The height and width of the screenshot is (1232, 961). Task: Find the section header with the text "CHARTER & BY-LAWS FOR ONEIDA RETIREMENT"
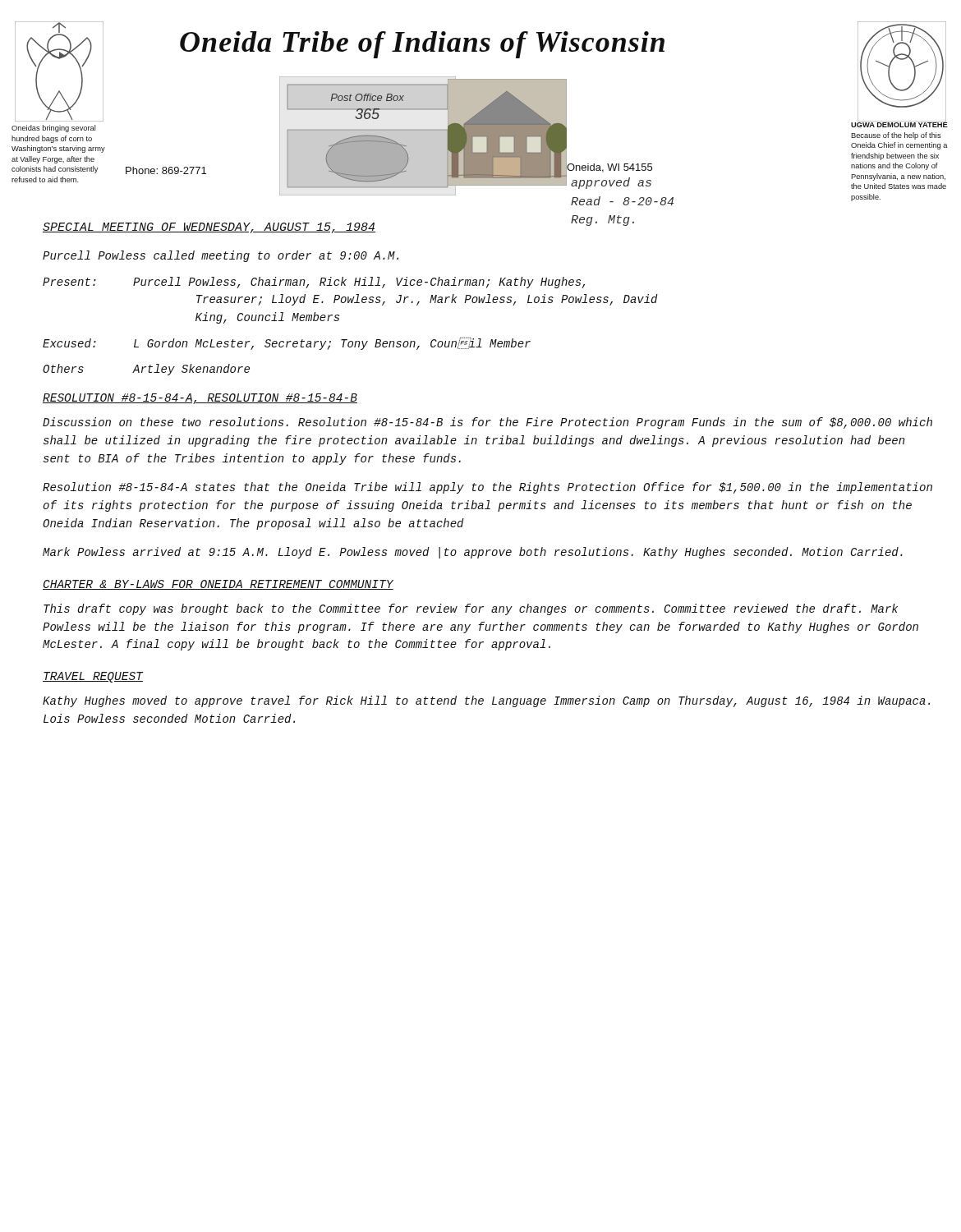(x=218, y=585)
